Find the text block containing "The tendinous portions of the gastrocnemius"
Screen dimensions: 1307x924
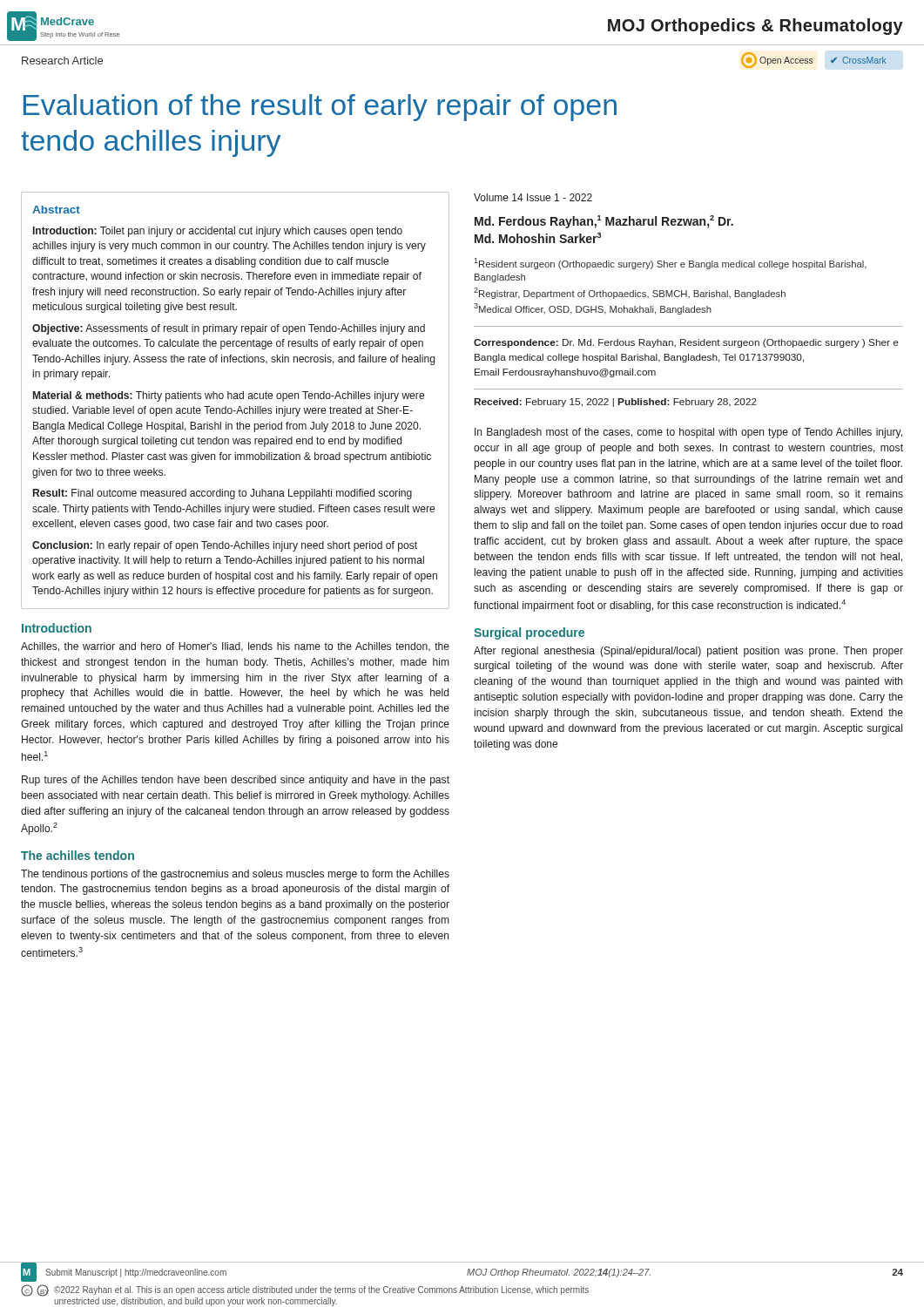tap(235, 913)
